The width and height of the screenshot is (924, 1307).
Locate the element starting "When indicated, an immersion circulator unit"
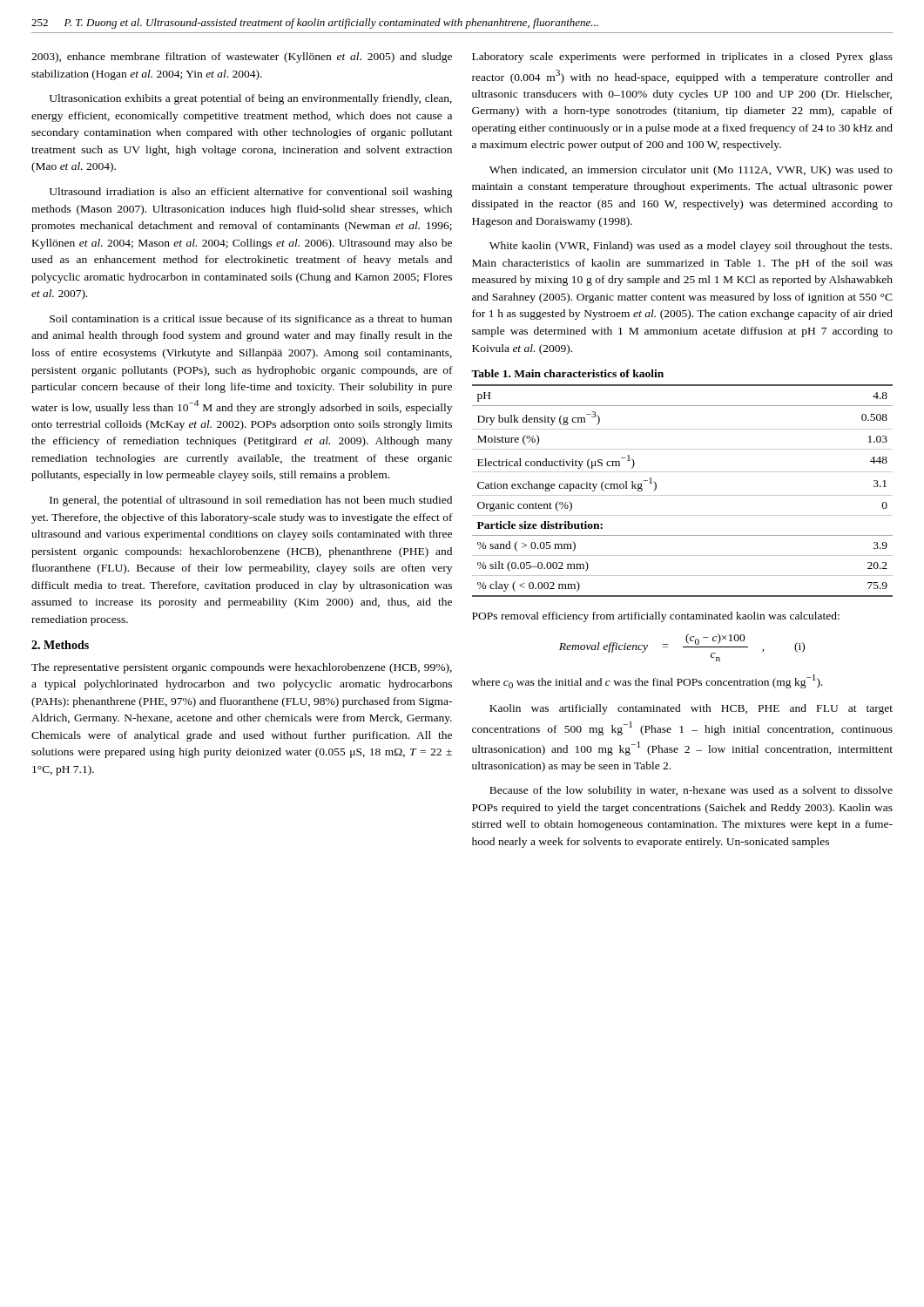click(x=682, y=195)
